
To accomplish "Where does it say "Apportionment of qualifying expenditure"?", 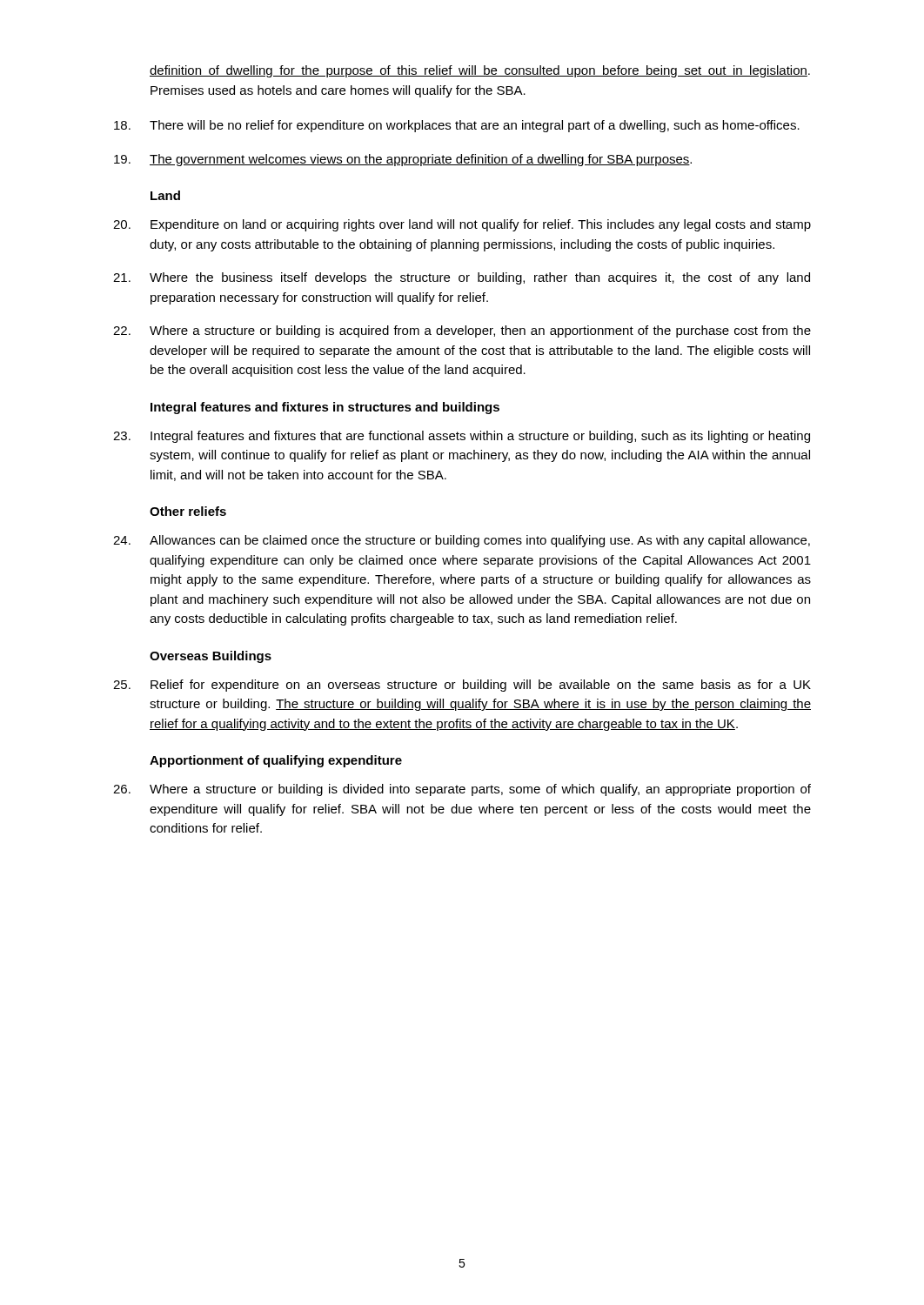I will [276, 760].
